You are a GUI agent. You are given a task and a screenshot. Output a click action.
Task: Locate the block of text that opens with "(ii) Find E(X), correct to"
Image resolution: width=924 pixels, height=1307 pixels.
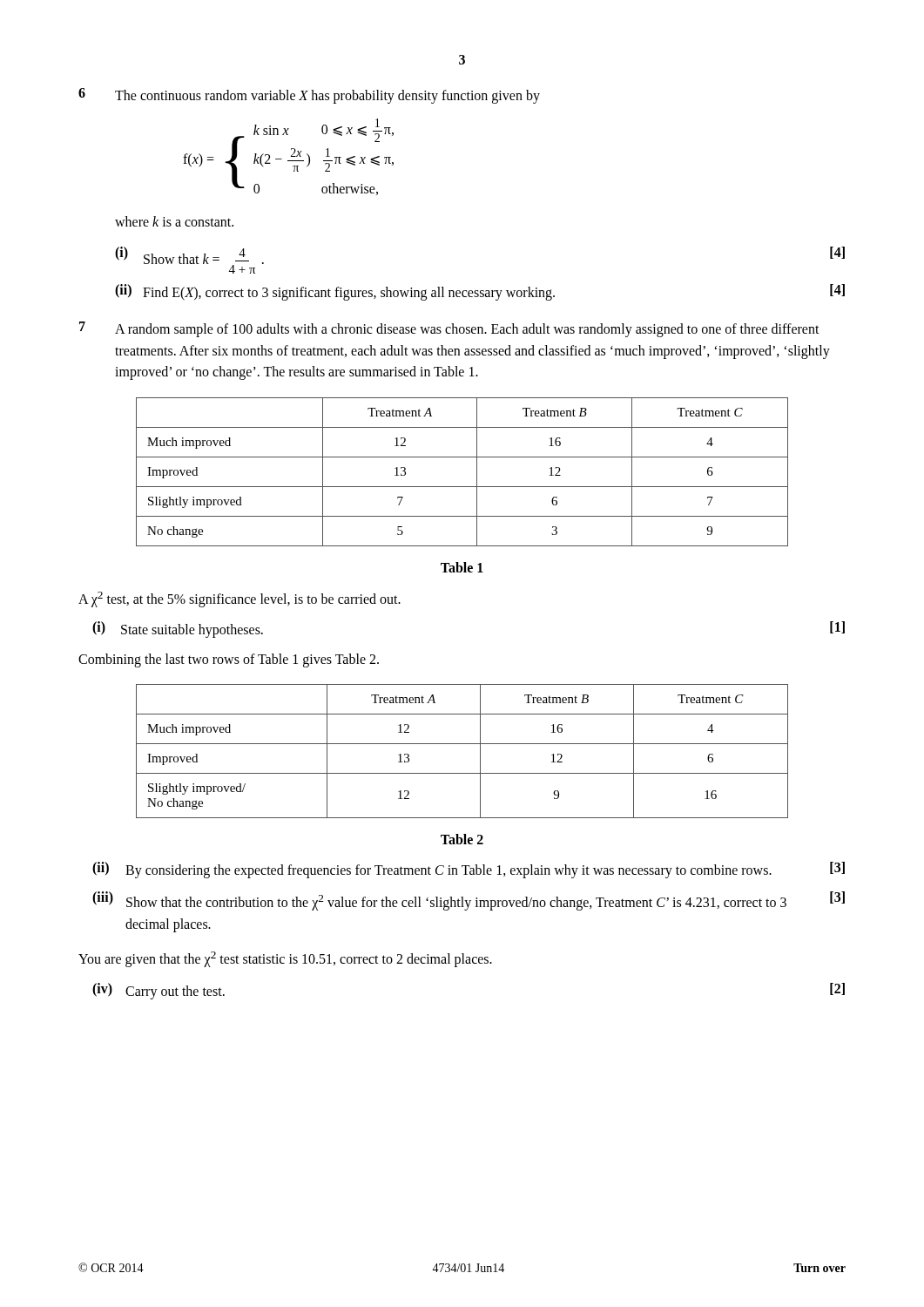point(480,293)
